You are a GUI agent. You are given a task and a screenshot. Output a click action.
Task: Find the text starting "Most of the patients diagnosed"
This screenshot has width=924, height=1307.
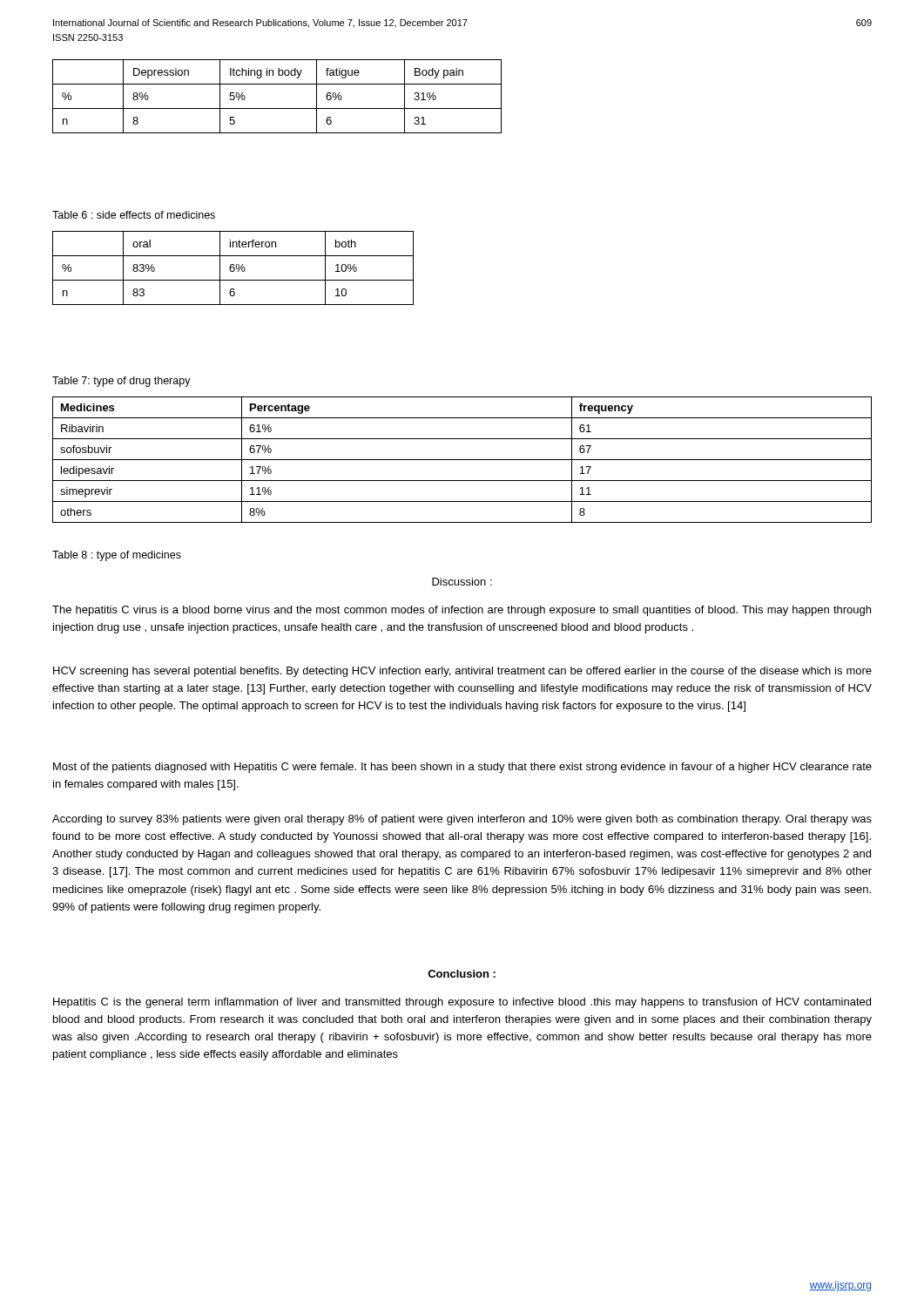pyautogui.click(x=462, y=775)
